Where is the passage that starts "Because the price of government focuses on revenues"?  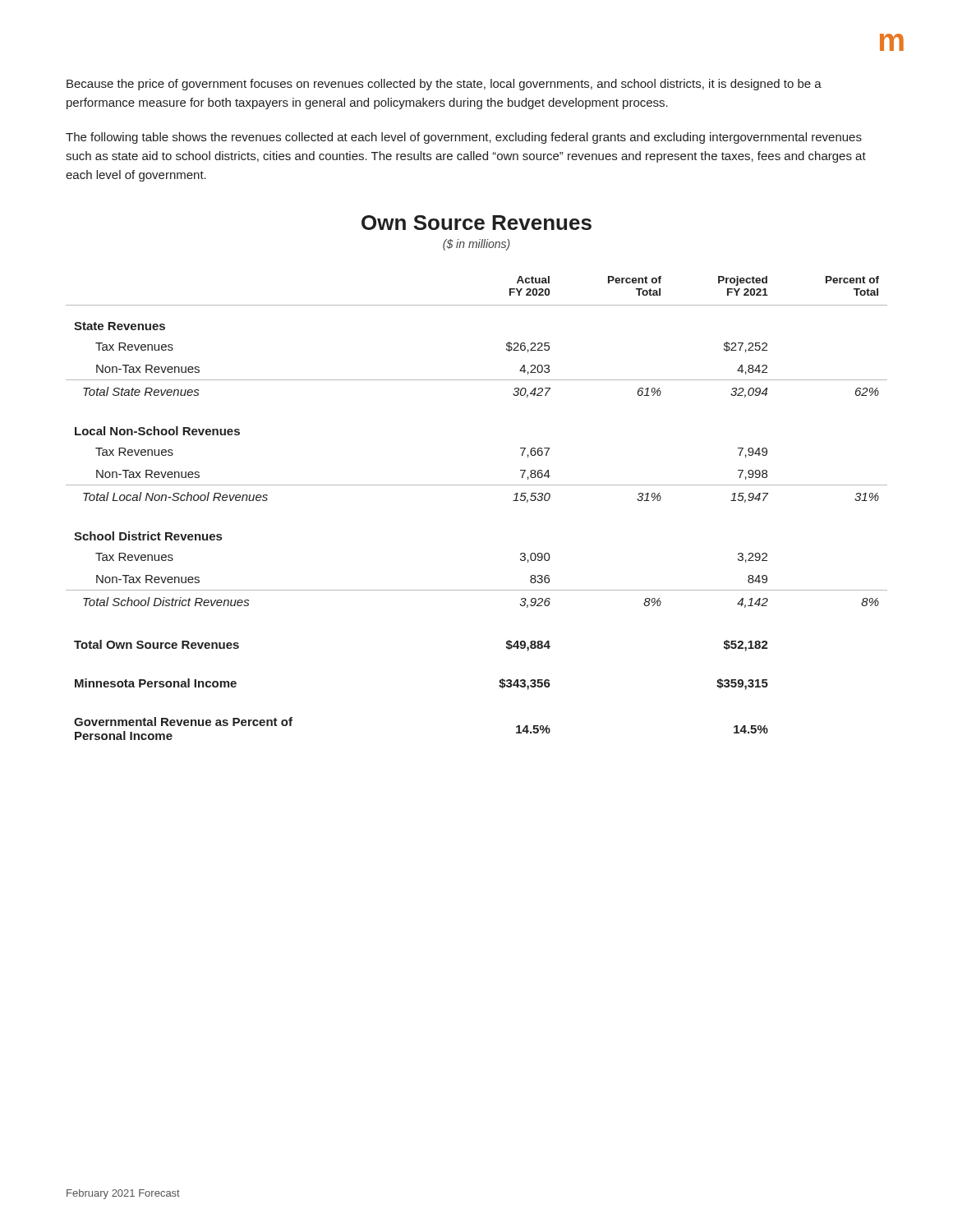(444, 93)
